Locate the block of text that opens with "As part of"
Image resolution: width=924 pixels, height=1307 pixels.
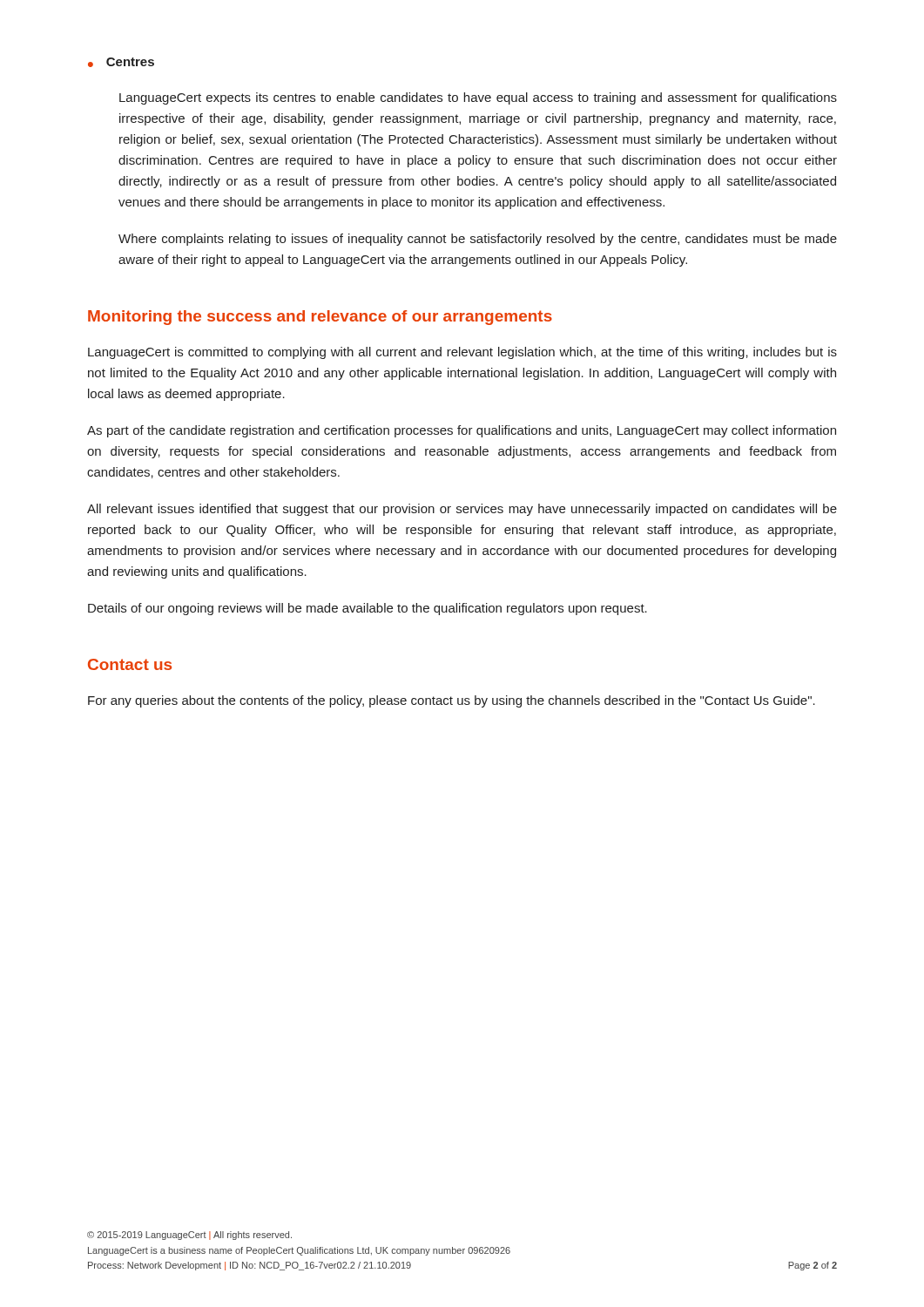tap(462, 451)
